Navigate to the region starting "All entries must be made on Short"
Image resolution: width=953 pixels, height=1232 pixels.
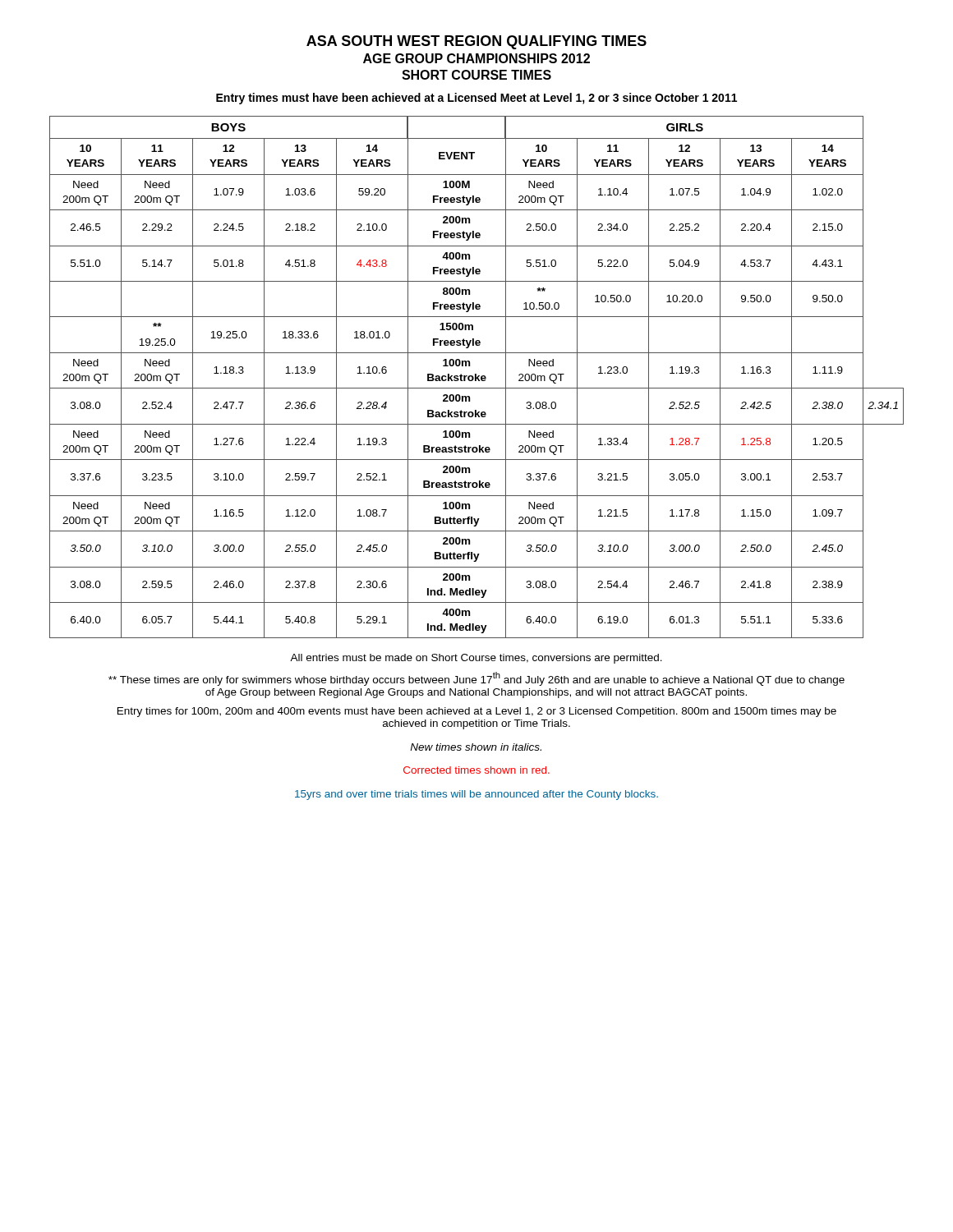476,658
